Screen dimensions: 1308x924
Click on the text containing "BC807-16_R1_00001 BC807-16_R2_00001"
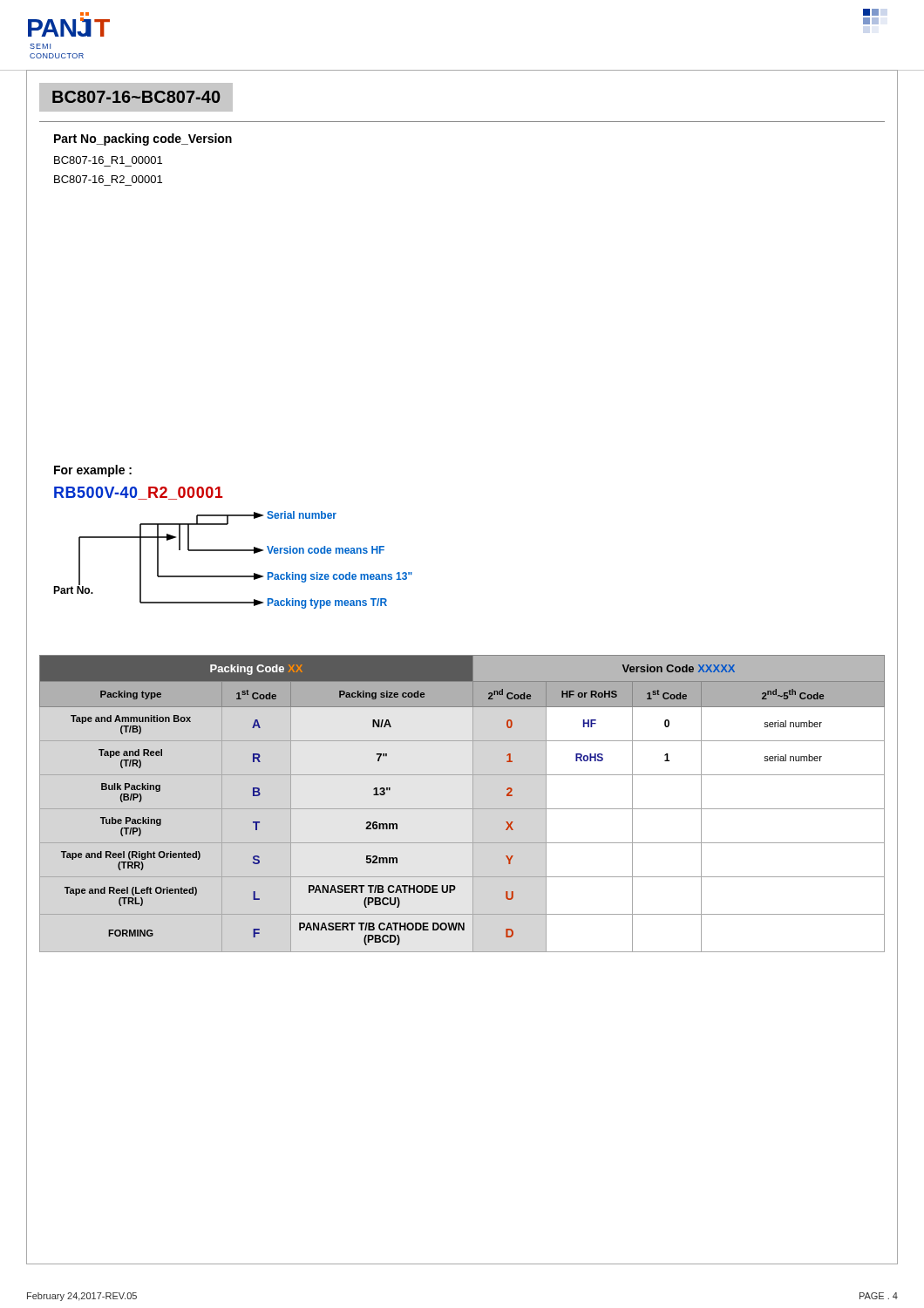tap(108, 170)
